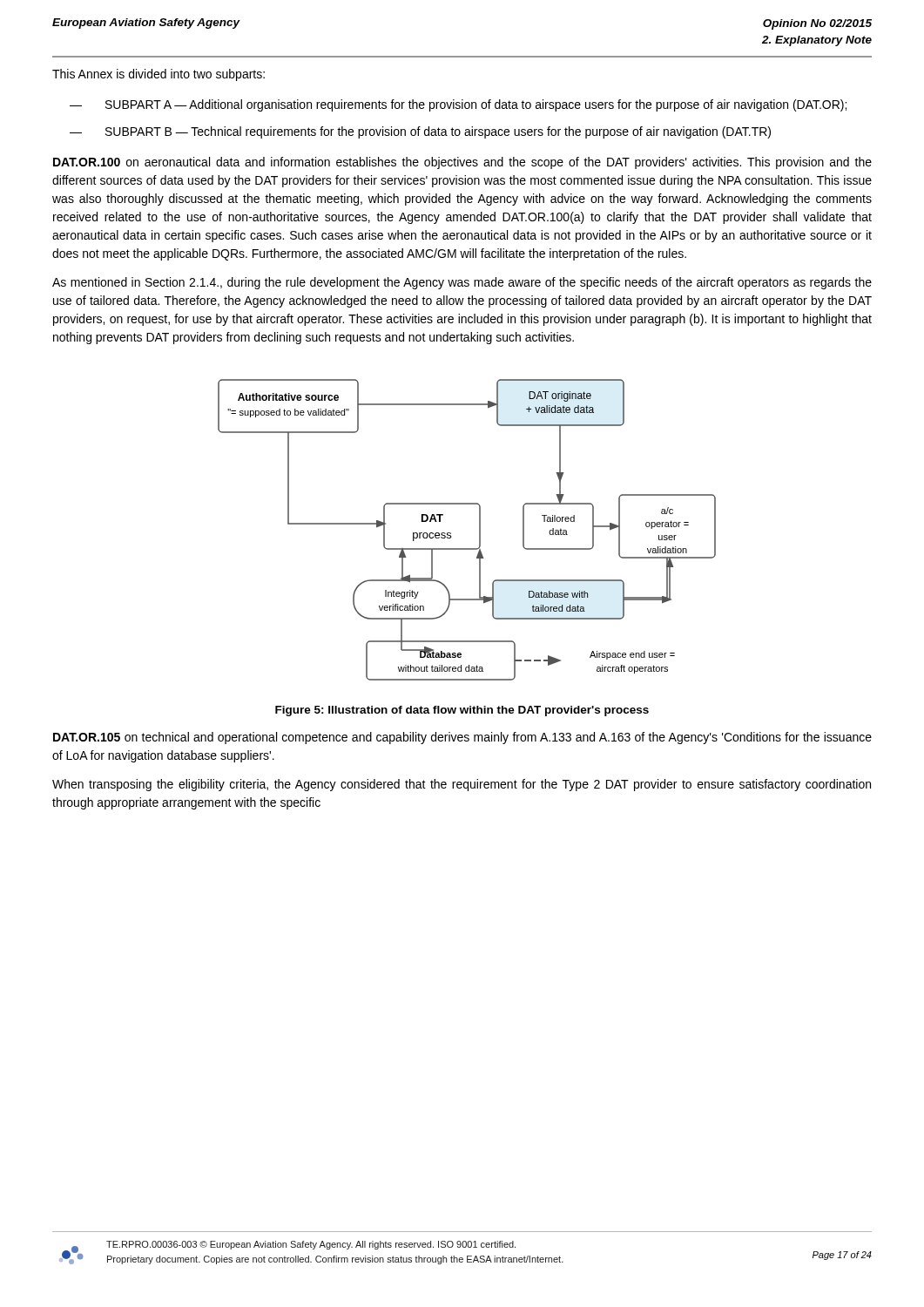The image size is (924, 1307).
Task: Point to the block beginning "DAT.OR.105 on technical and"
Action: (462, 747)
